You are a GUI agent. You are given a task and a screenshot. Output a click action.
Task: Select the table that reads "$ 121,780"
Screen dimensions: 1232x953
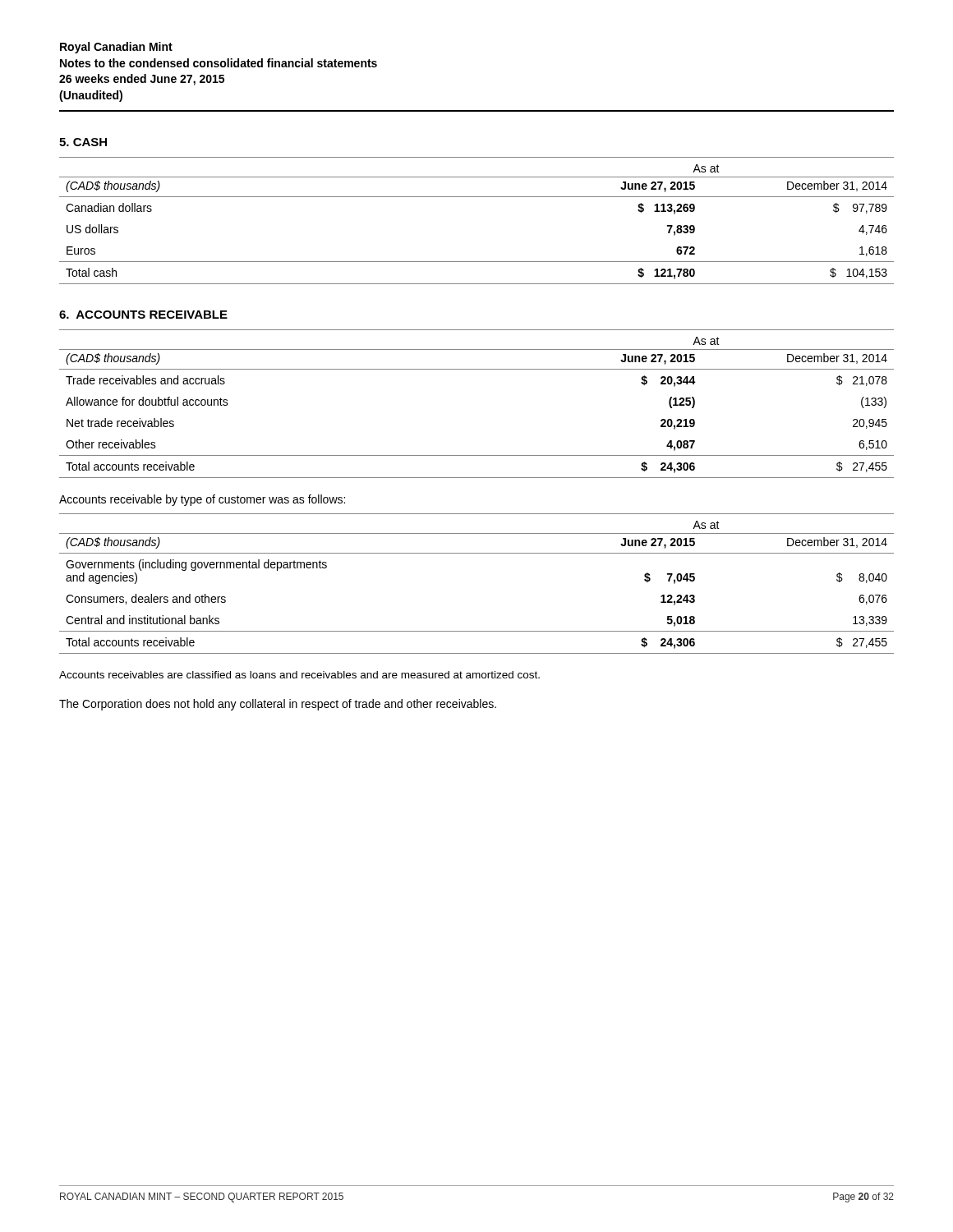(x=476, y=221)
